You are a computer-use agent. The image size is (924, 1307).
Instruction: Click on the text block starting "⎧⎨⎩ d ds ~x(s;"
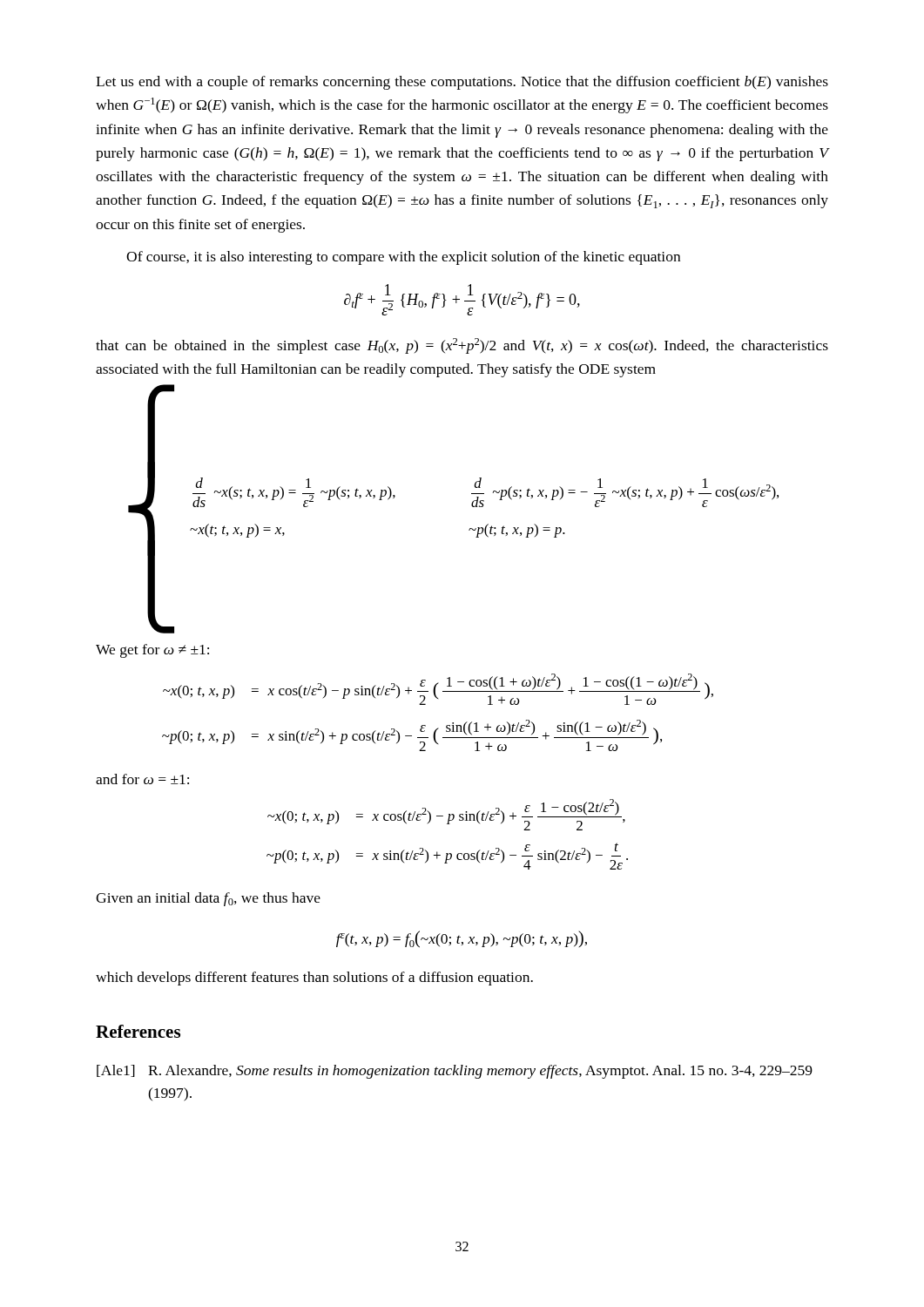point(475,509)
